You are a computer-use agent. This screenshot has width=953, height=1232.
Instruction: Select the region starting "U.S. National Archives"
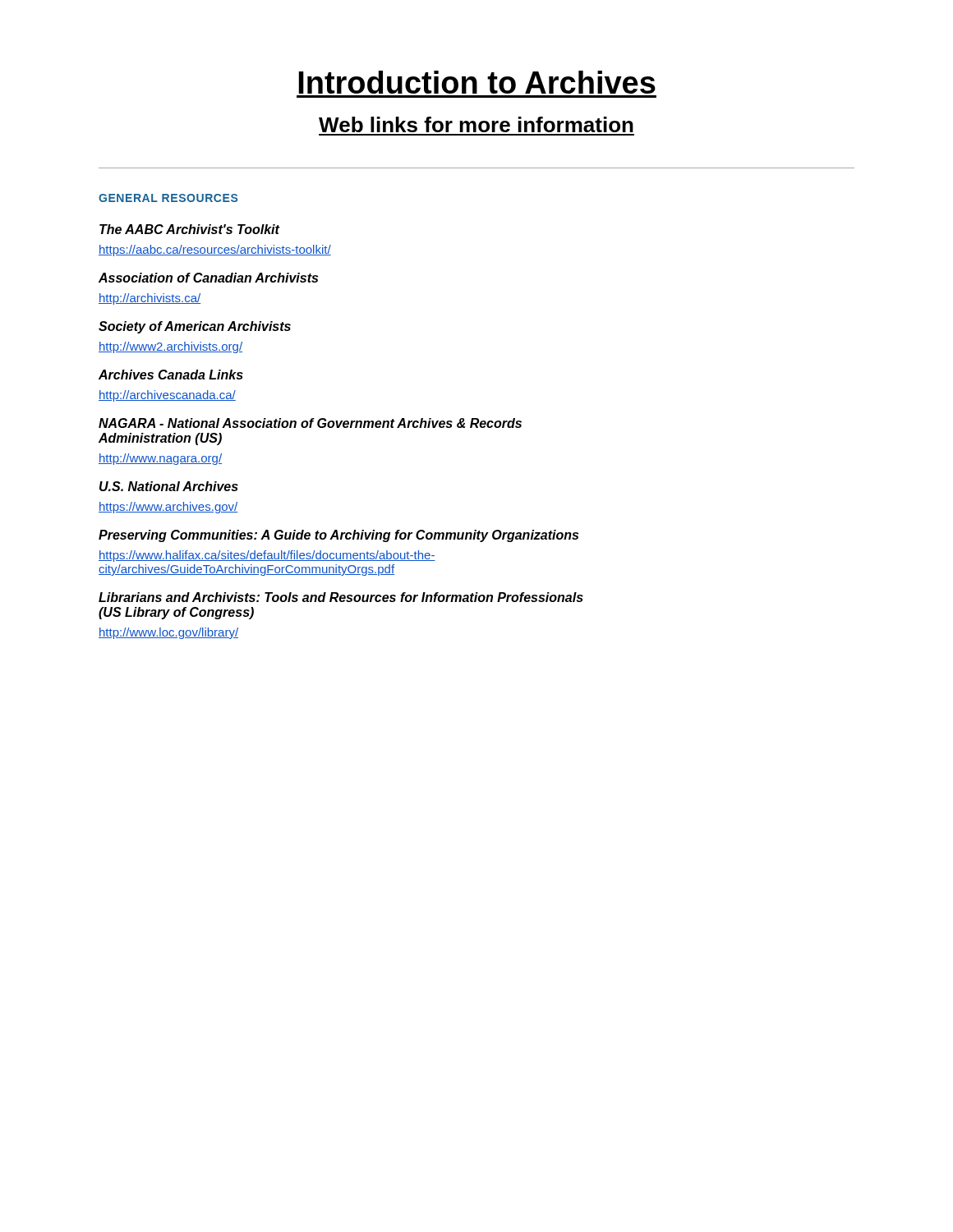point(168,487)
